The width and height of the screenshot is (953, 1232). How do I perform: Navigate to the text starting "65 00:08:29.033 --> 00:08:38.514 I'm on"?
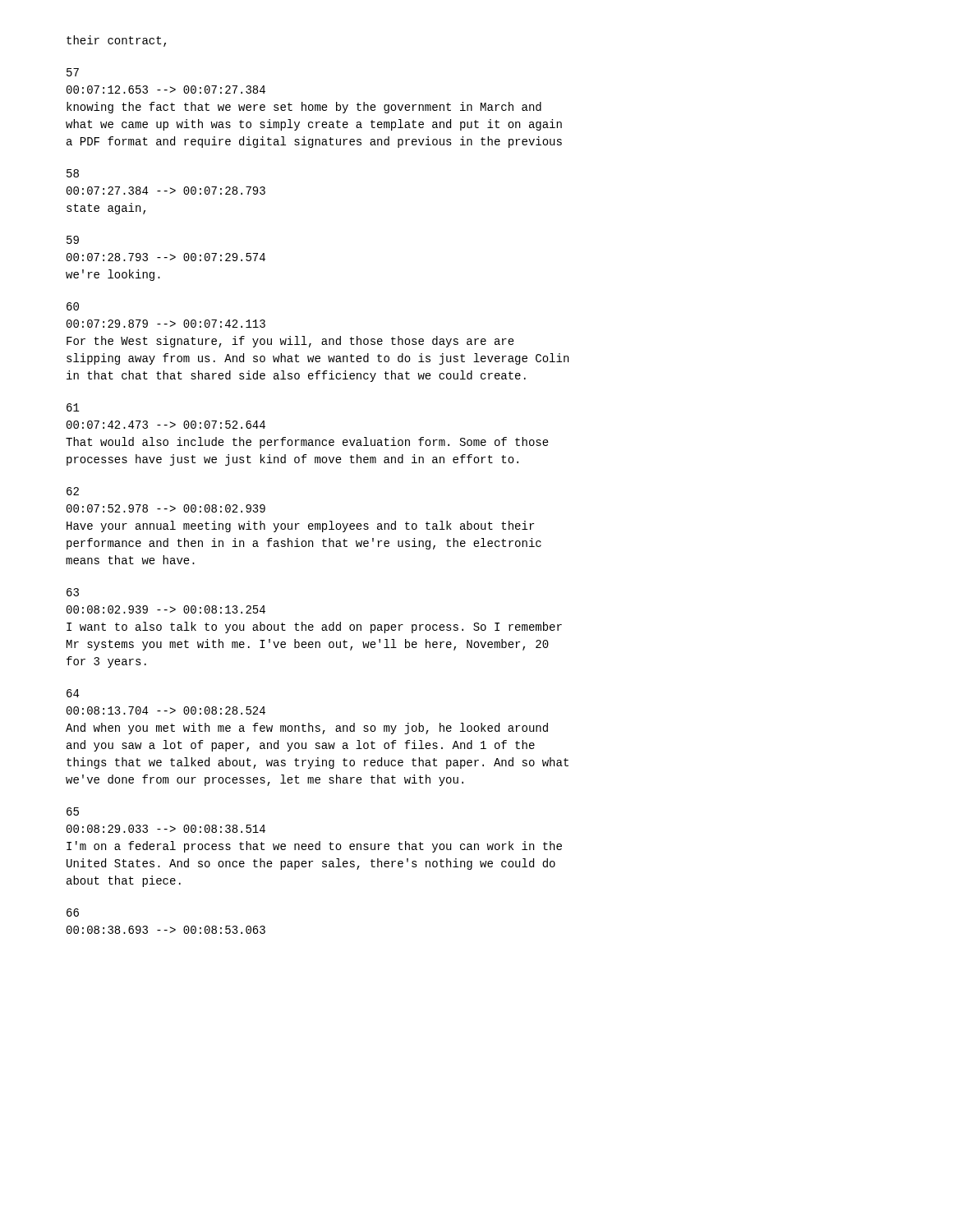(x=314, y=847)
